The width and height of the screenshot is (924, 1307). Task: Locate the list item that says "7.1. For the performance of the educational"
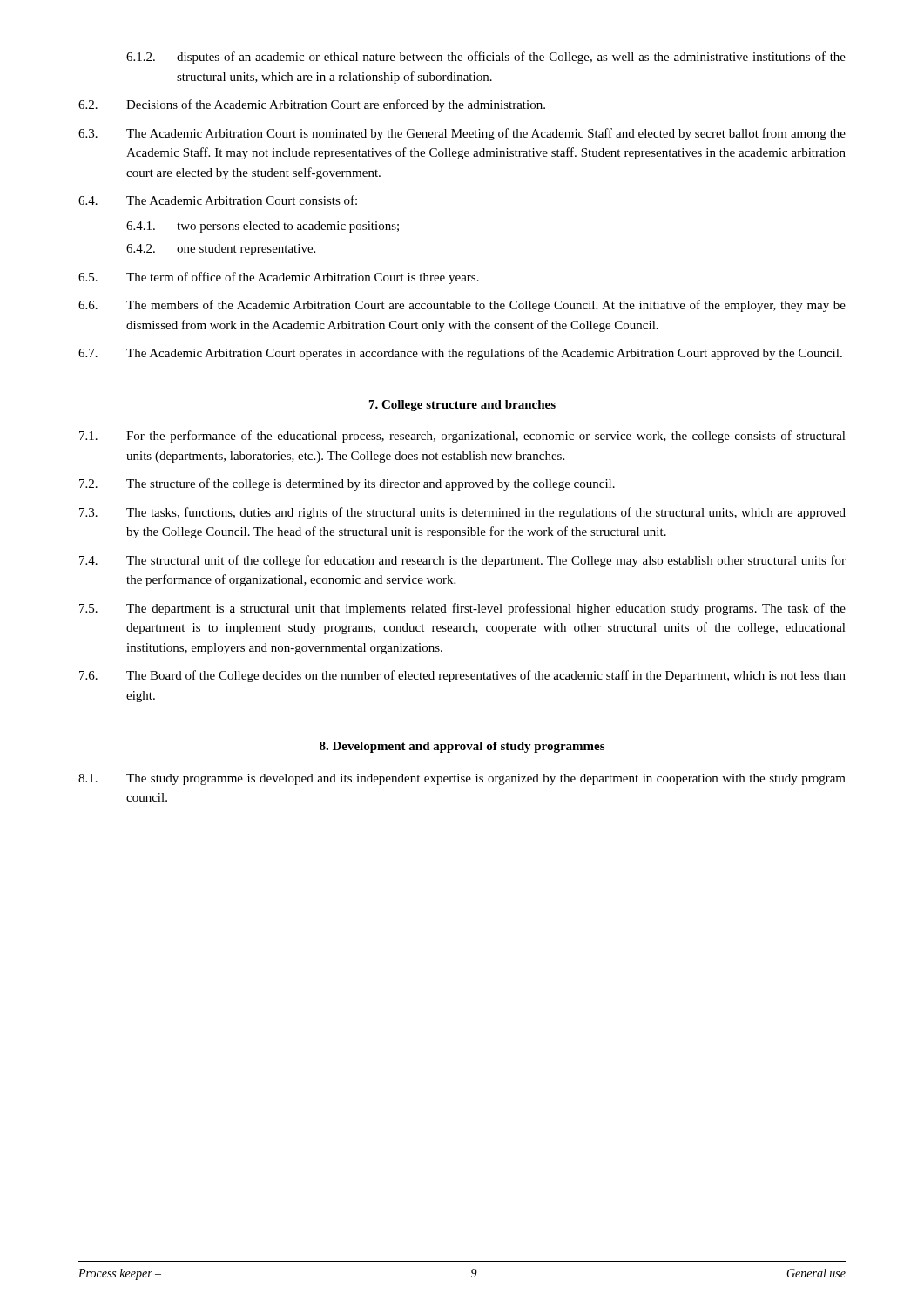(462, 446)
